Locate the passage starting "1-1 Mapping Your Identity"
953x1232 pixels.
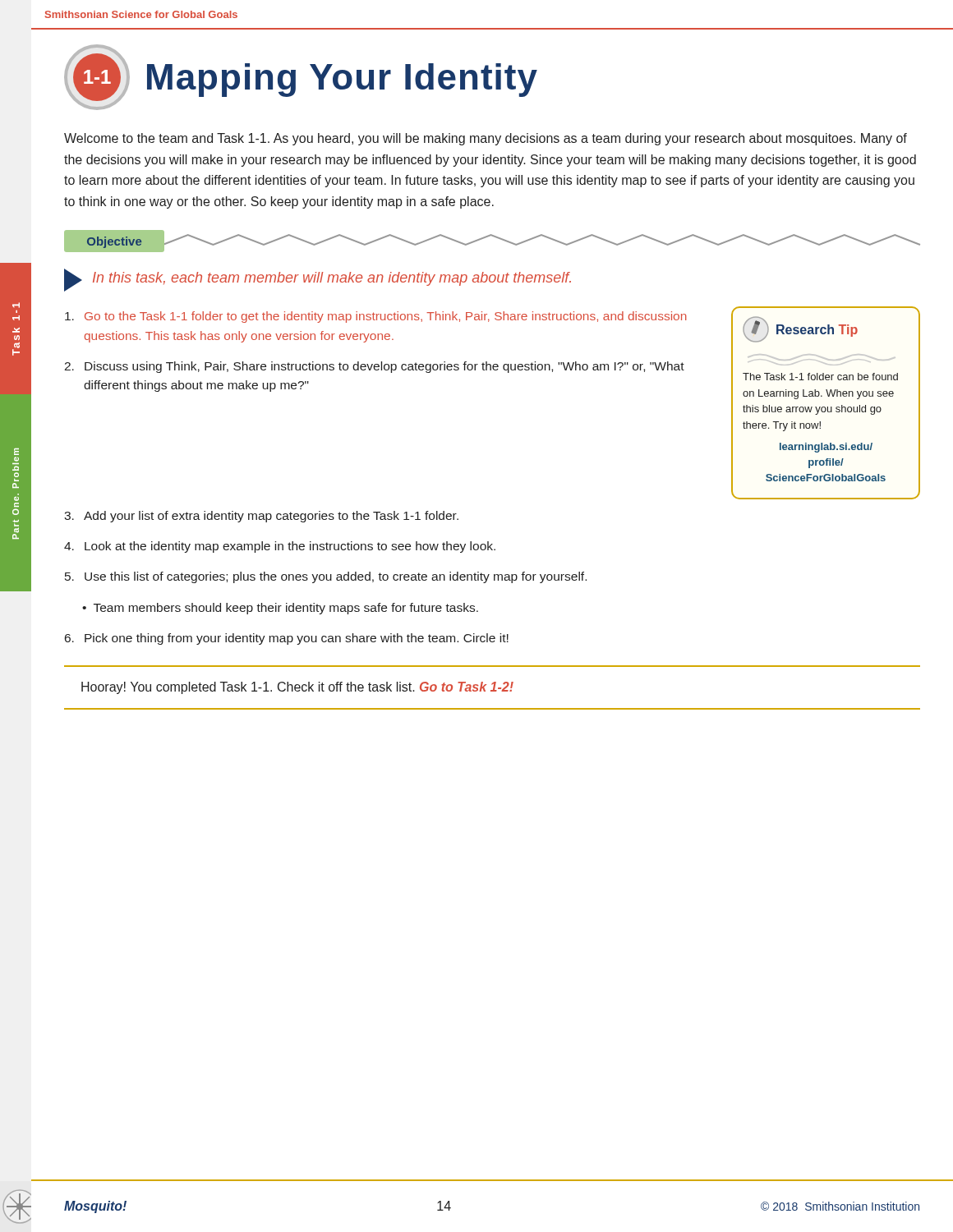301,77
